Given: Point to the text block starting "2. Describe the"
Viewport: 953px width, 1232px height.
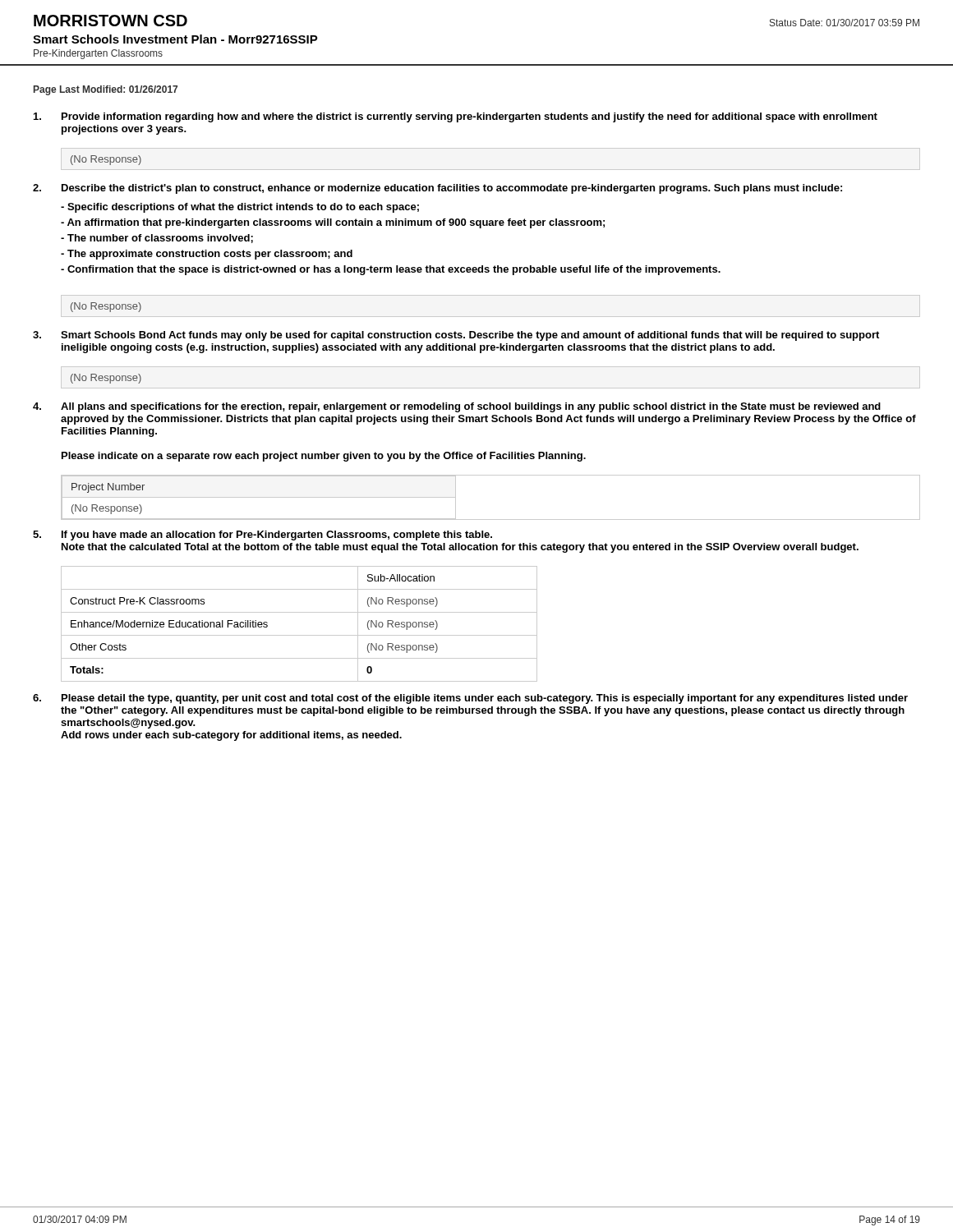Looking at the screenshot, I should pyautogui.click(x=476, y=232).
